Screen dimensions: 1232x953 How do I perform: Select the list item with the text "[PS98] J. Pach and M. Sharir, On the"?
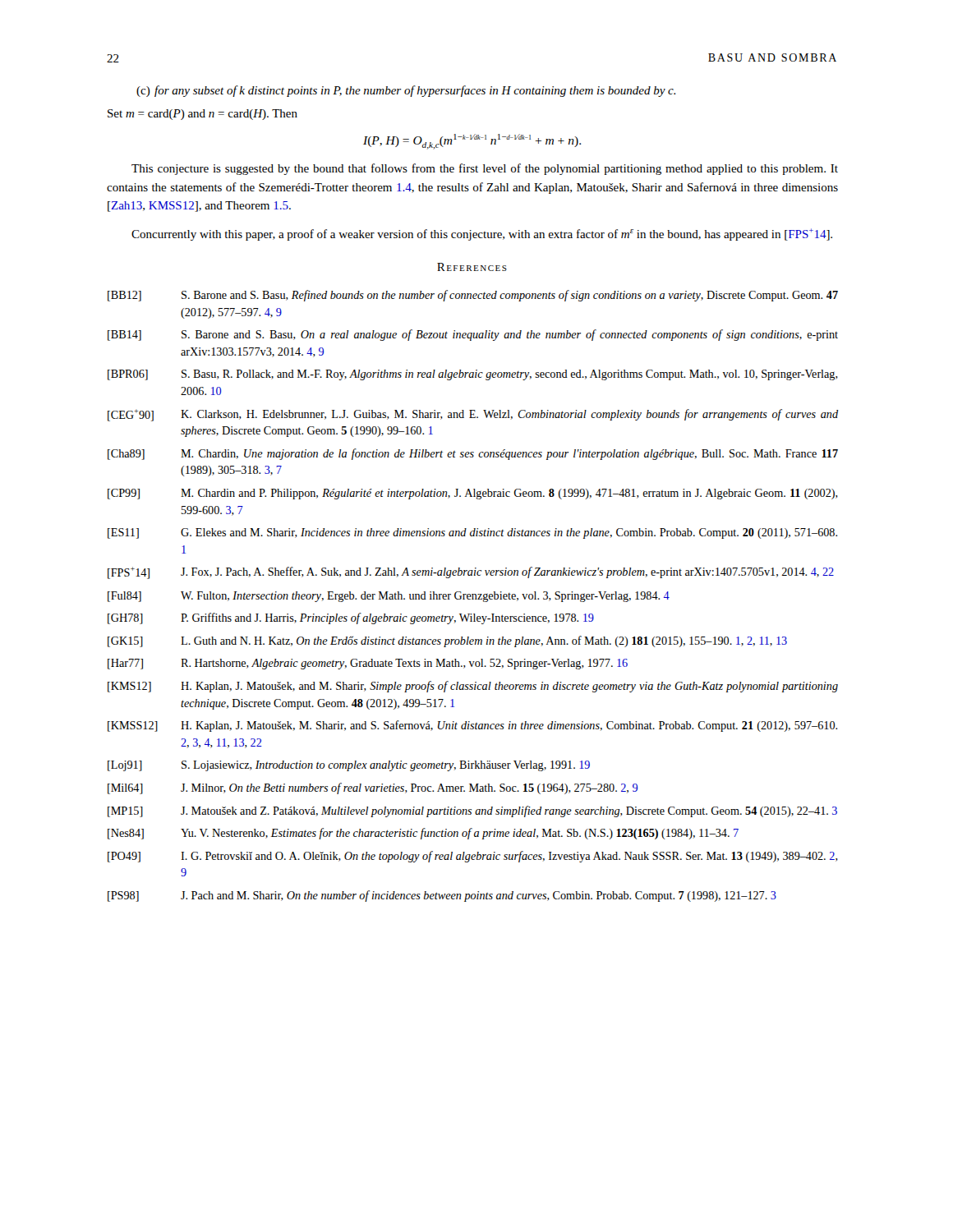coord(472,895)
